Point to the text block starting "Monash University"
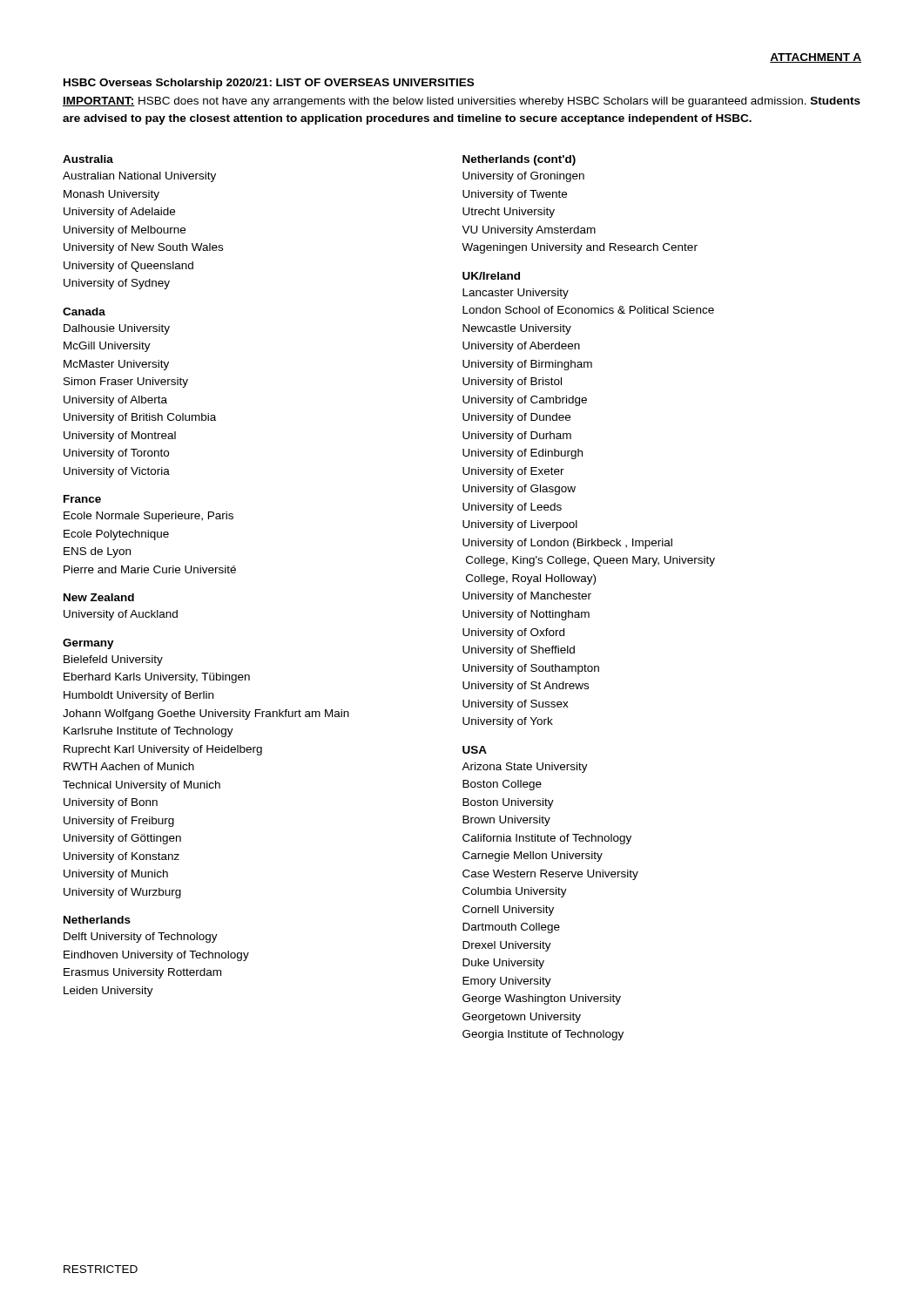The image size is (924, 1307). (111, 194)
